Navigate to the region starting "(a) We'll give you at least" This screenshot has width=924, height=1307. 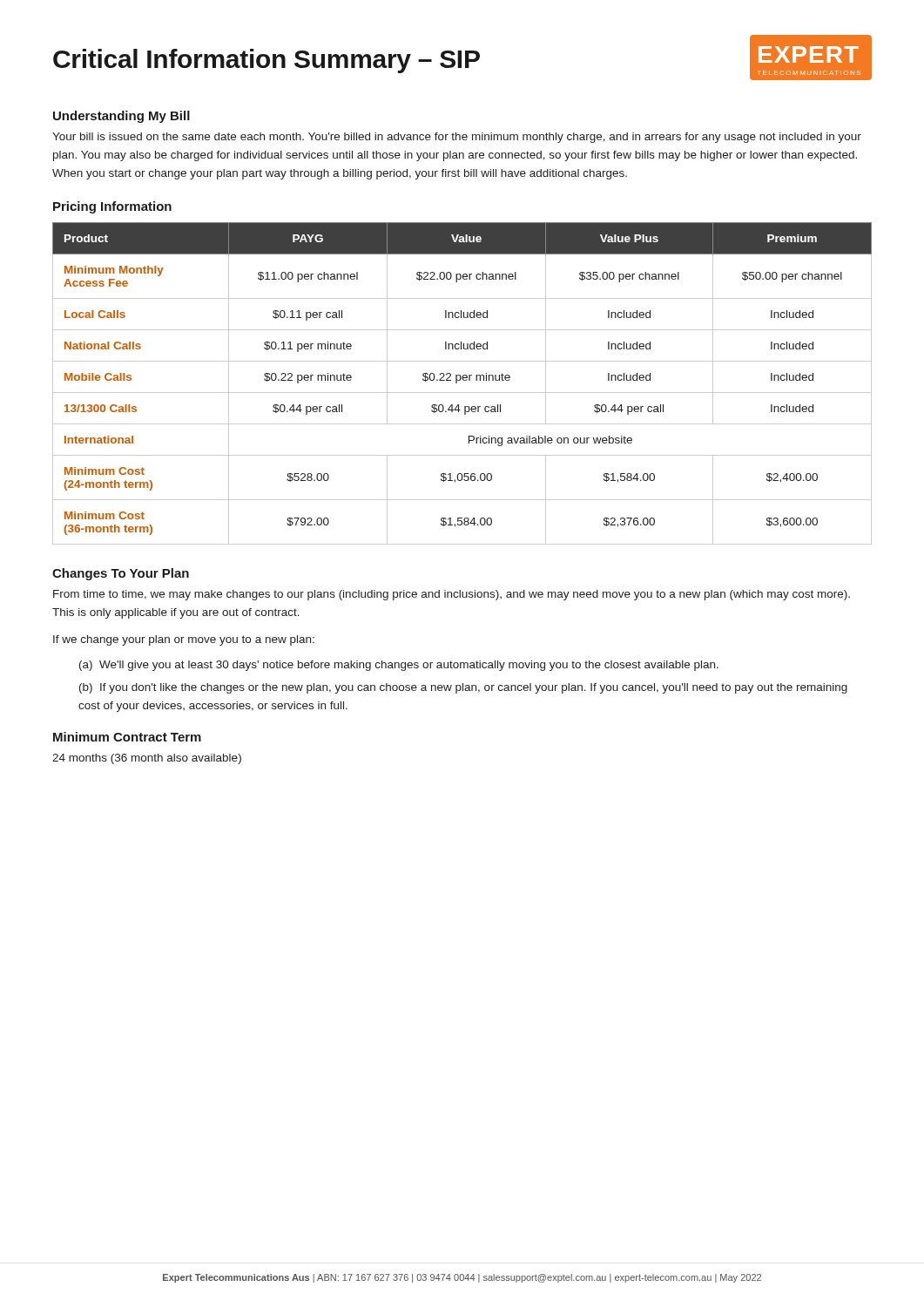399,664
